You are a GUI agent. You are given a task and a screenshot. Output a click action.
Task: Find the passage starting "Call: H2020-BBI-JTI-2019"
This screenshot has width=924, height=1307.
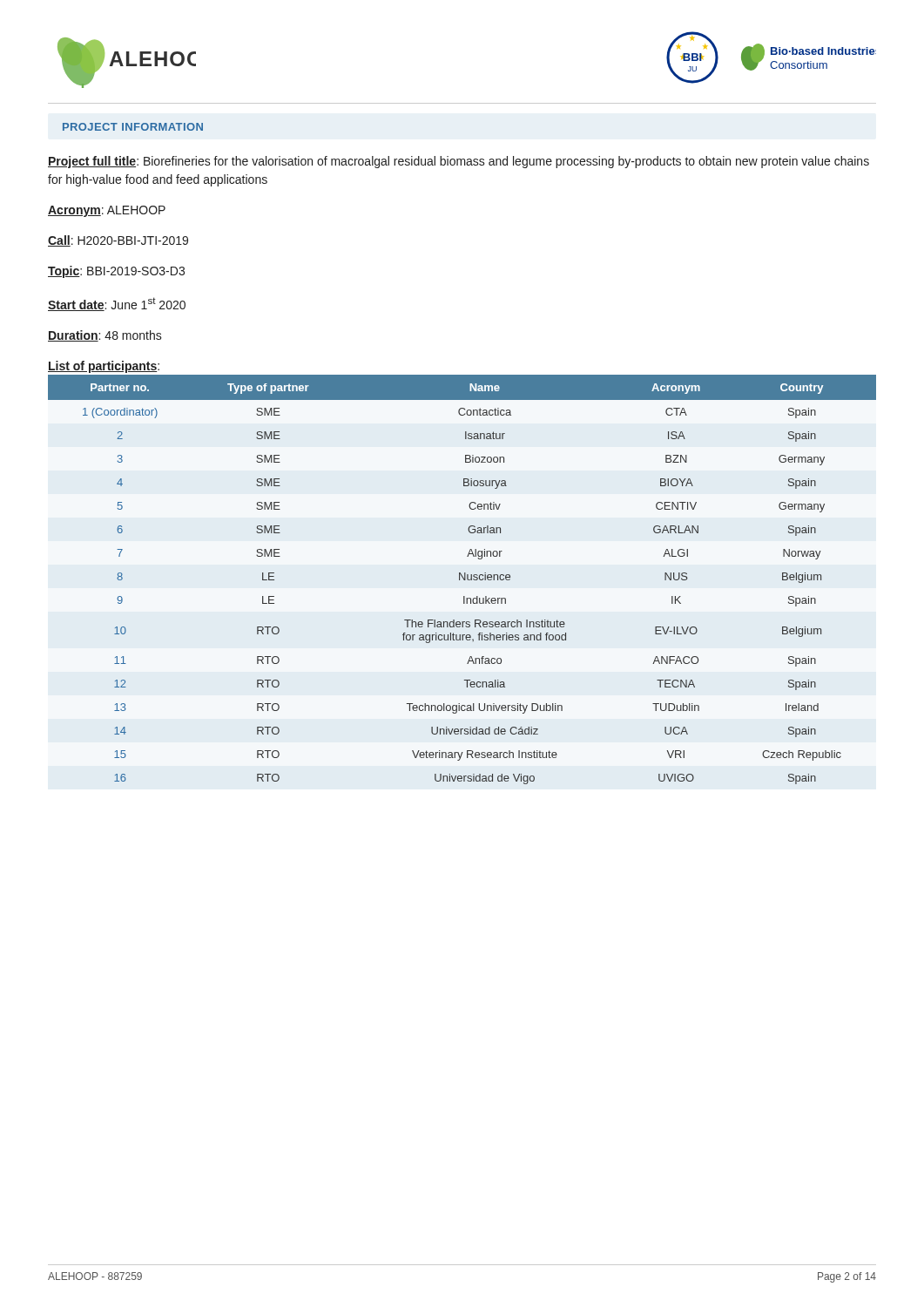click(118, 240)
